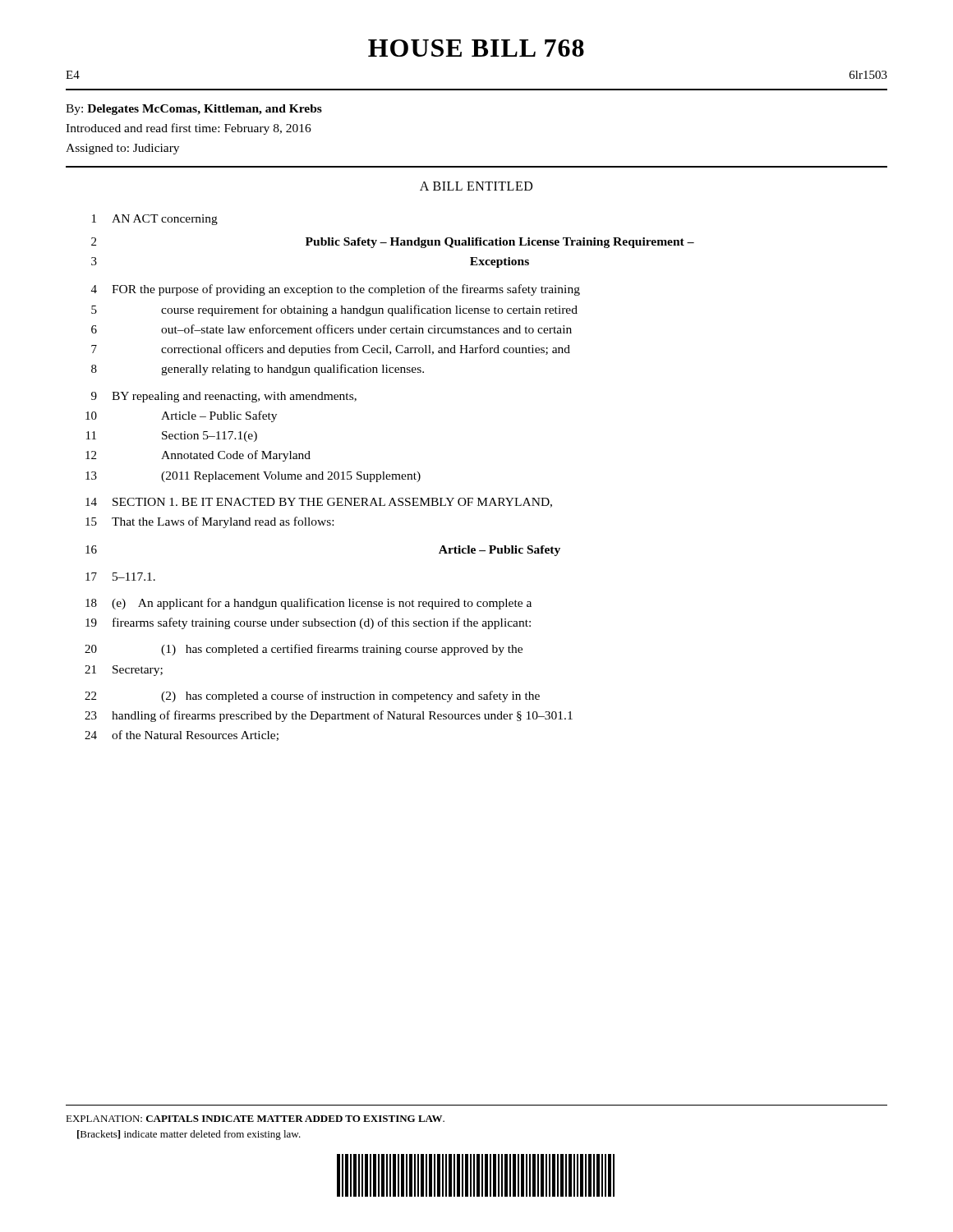Select the list item with the text "10 Article – Public Safety"

click(x=181, y=416)
